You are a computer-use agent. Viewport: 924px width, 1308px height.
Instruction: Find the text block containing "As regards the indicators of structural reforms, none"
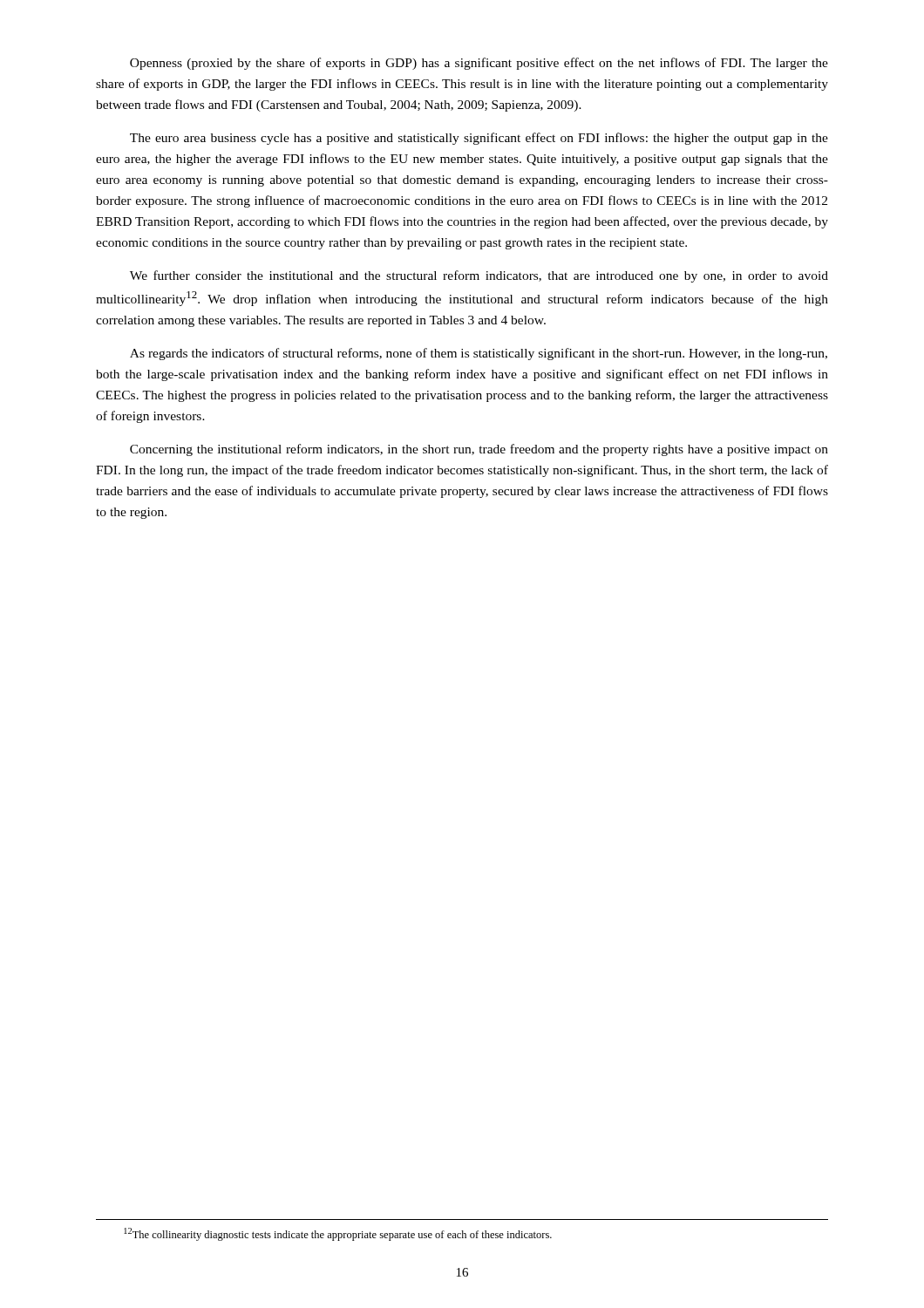tap(462, 385)
